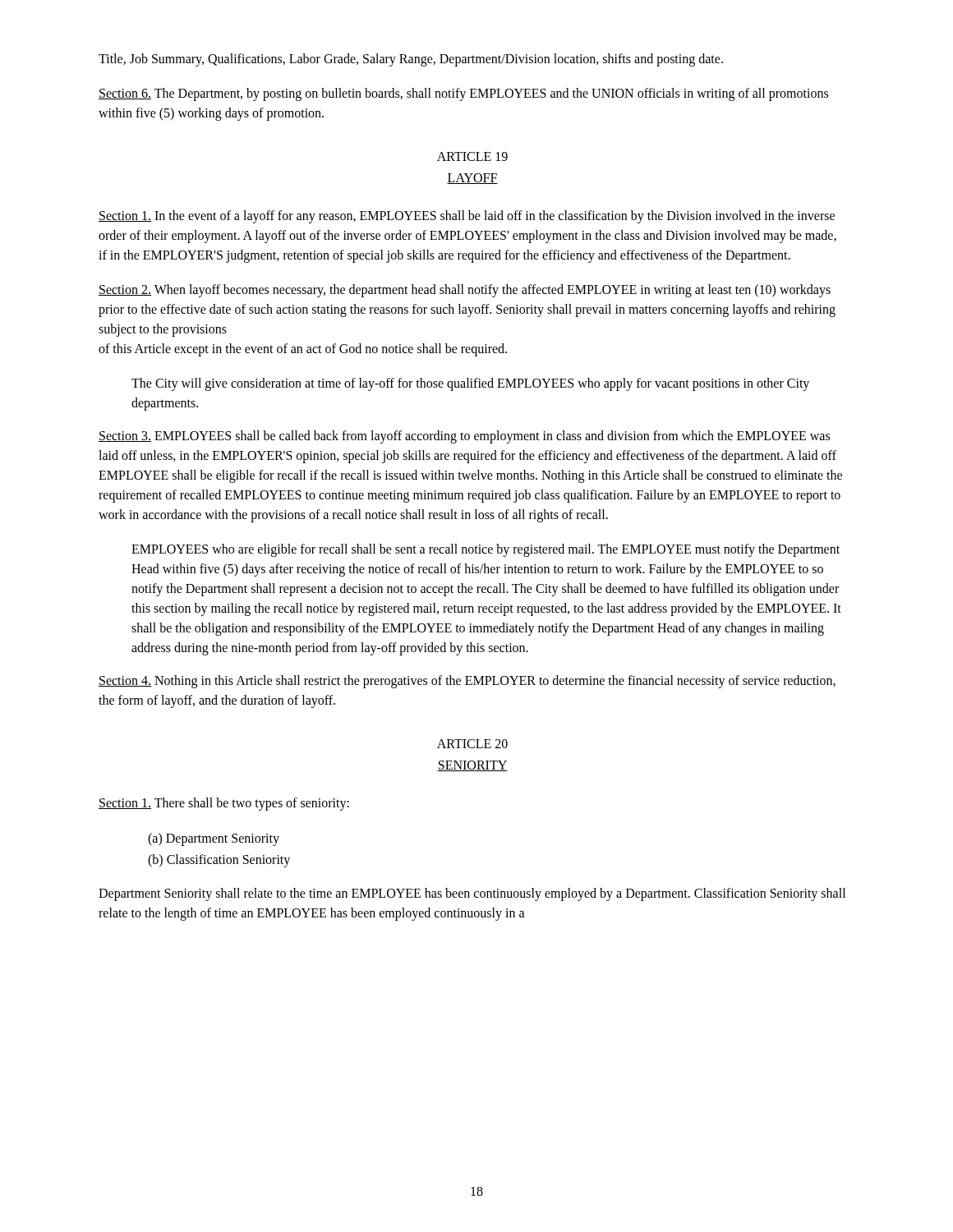
Task: Where is the passage that starts "Section 3. EMPLOYEES shall be called back from"?
Action: coord(471,475)
